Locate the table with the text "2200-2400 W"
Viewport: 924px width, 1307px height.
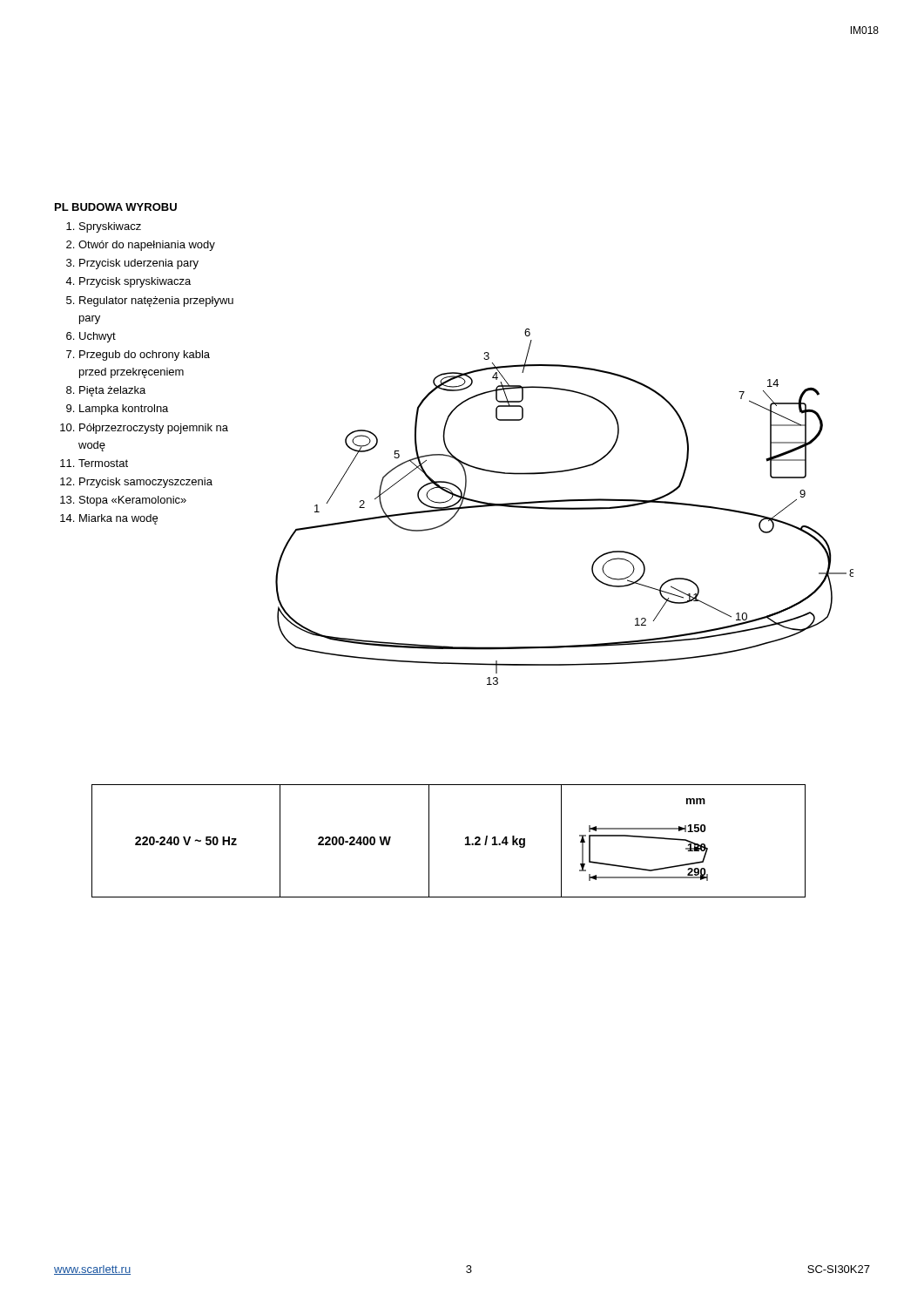(x=449, y=845)
